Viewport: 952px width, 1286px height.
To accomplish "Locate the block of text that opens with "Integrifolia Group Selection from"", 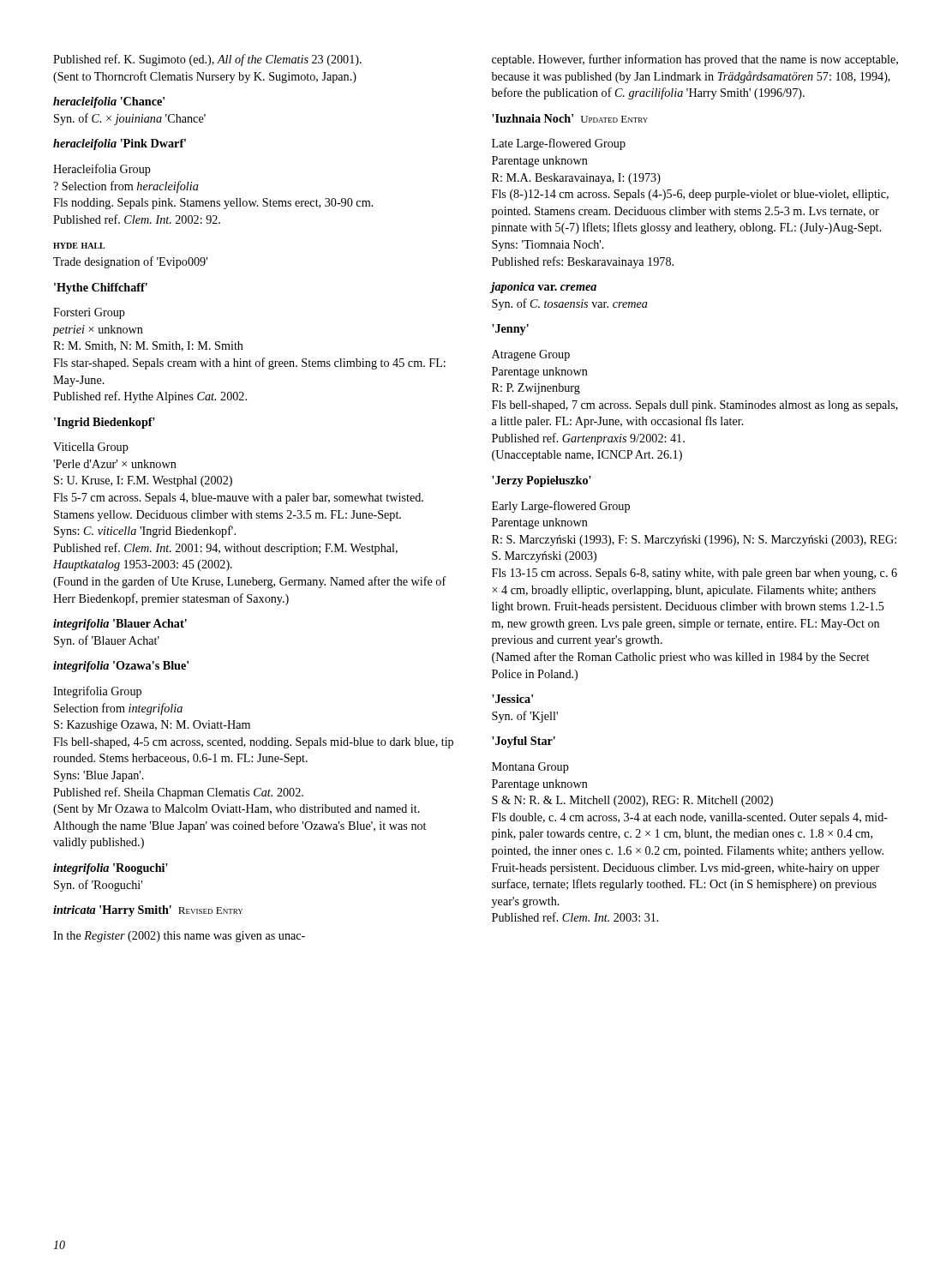I will tap(254, 767).
